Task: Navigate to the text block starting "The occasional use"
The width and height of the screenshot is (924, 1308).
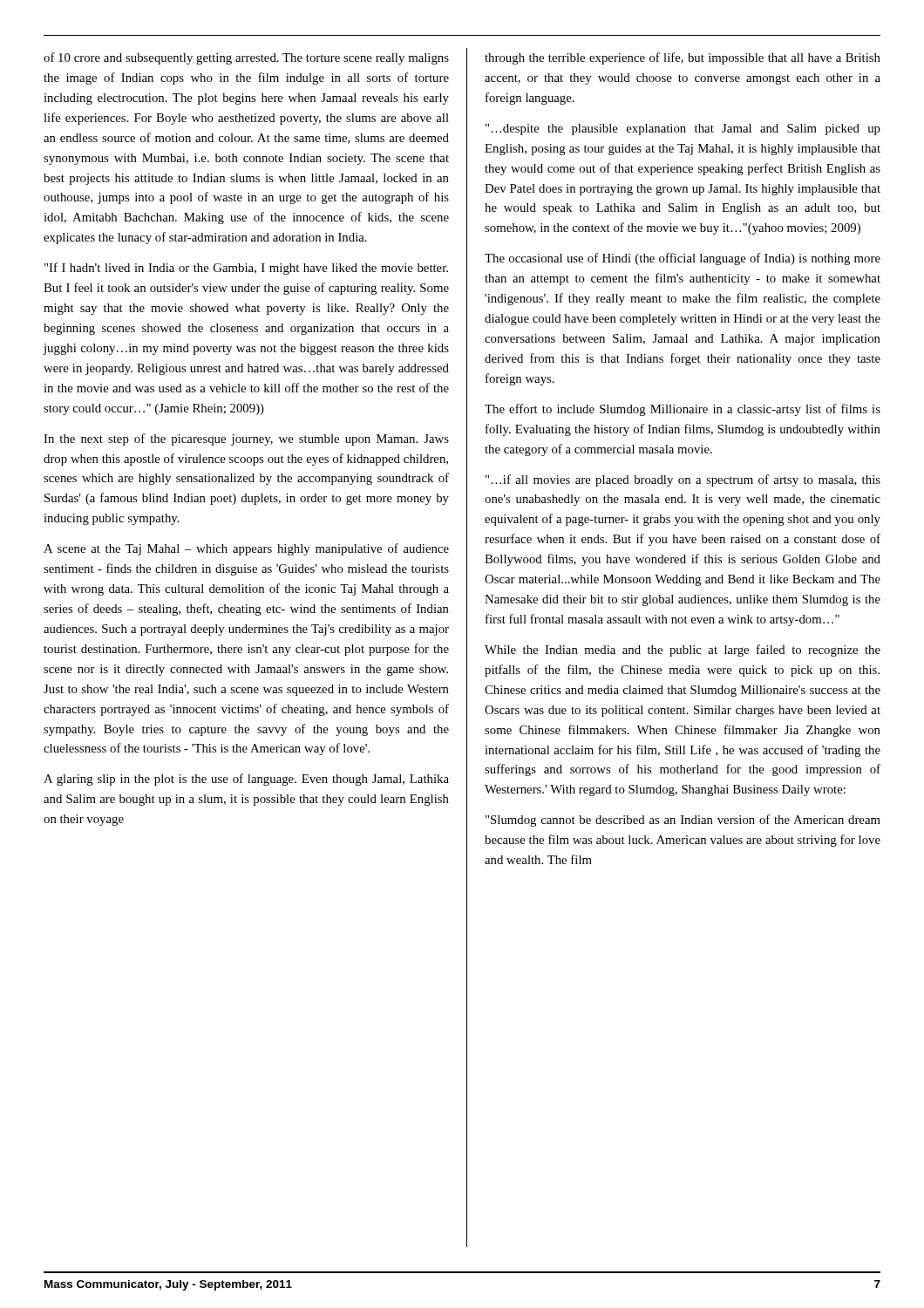Action: click(x=683, y=318)
